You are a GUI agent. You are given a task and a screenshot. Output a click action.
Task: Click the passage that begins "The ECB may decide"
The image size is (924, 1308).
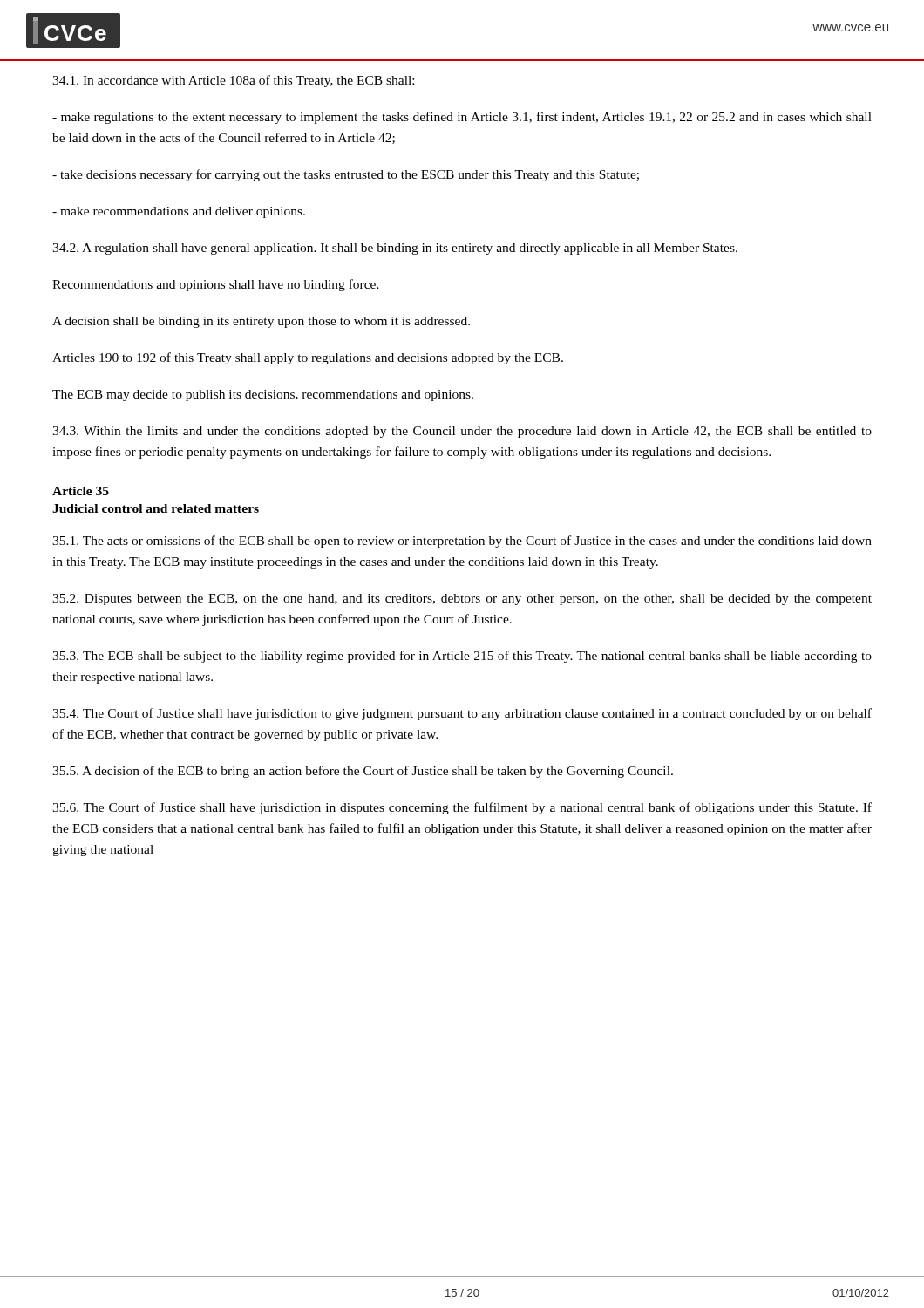click(263, 394)
